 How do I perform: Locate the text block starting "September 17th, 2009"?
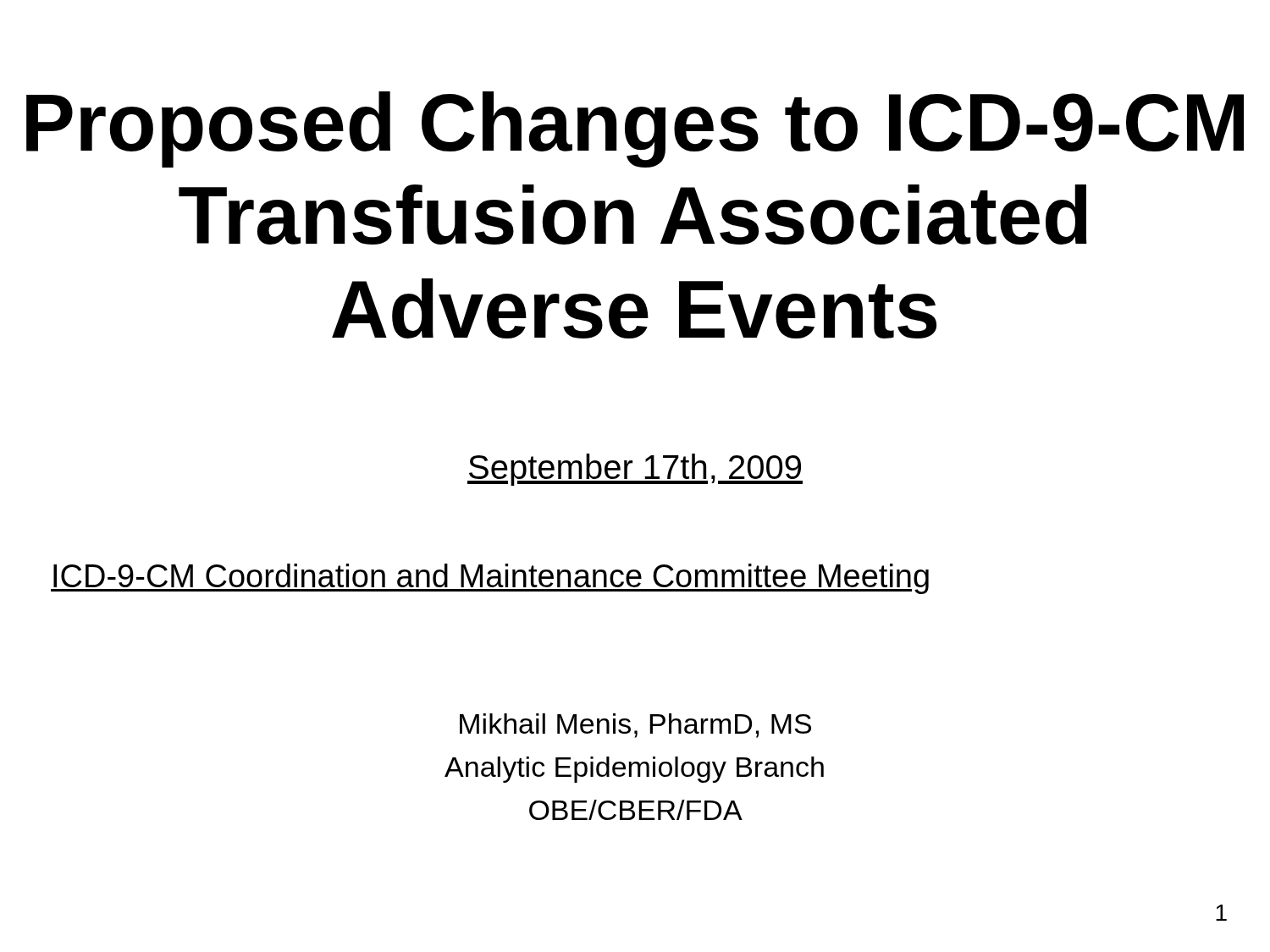pyautogui.click(x=635, y=467)
